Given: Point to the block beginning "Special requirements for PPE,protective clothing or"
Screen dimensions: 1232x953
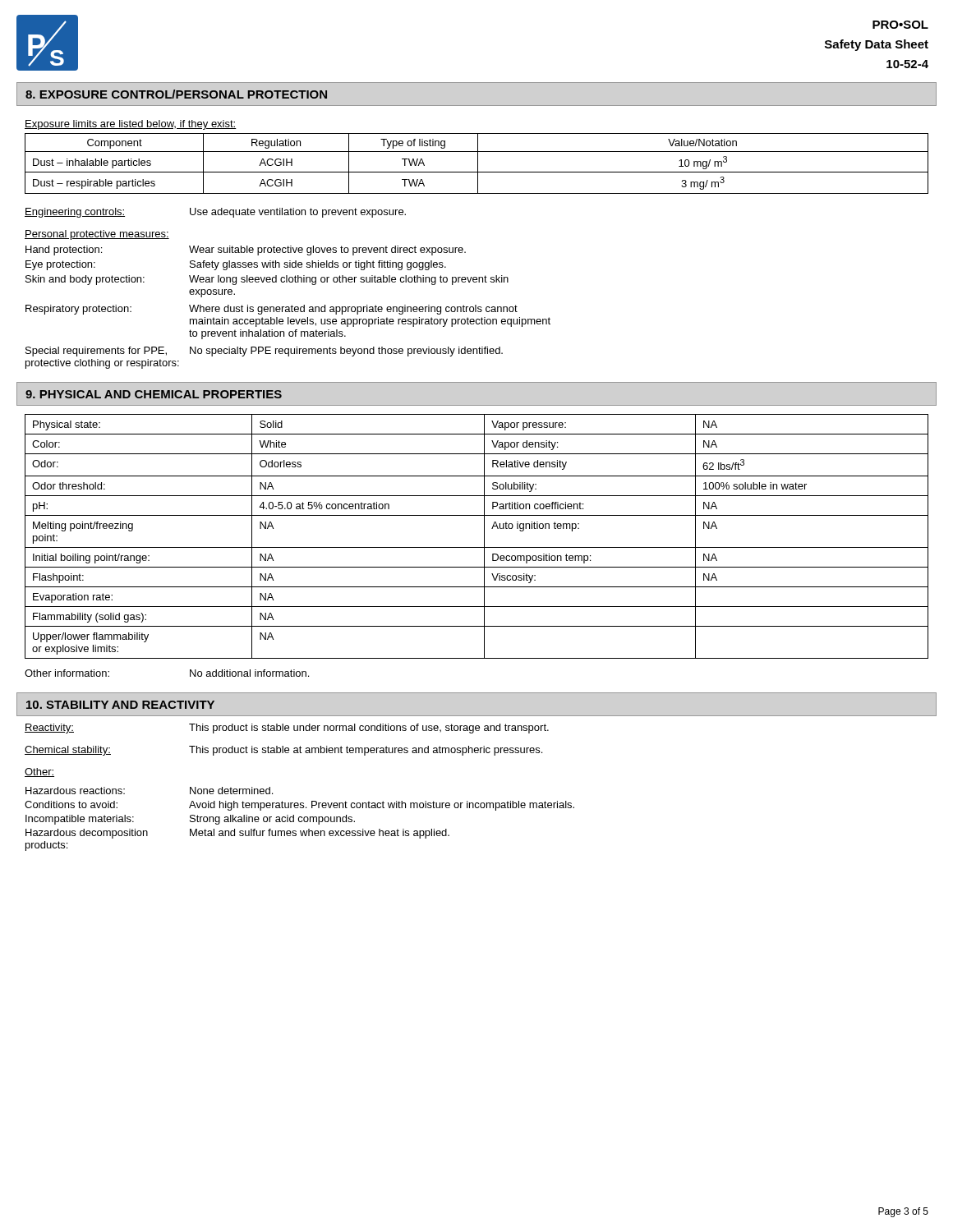Looking at the screenshot, I should pos(264,356).
